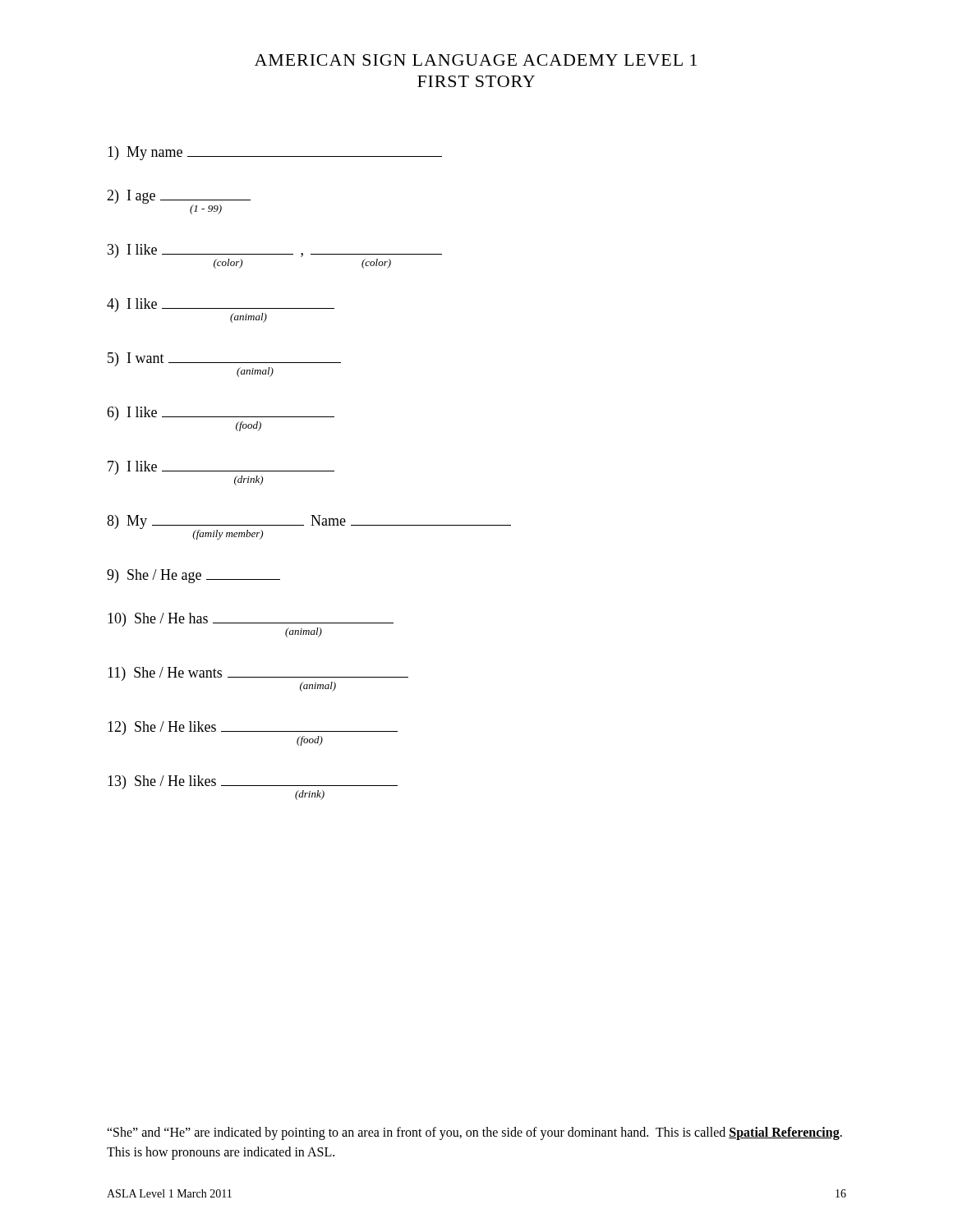Click on the text block starting "6) I like (food)"
The height and width of the screenshot is (1232, 953).
(x=221, y=418)
